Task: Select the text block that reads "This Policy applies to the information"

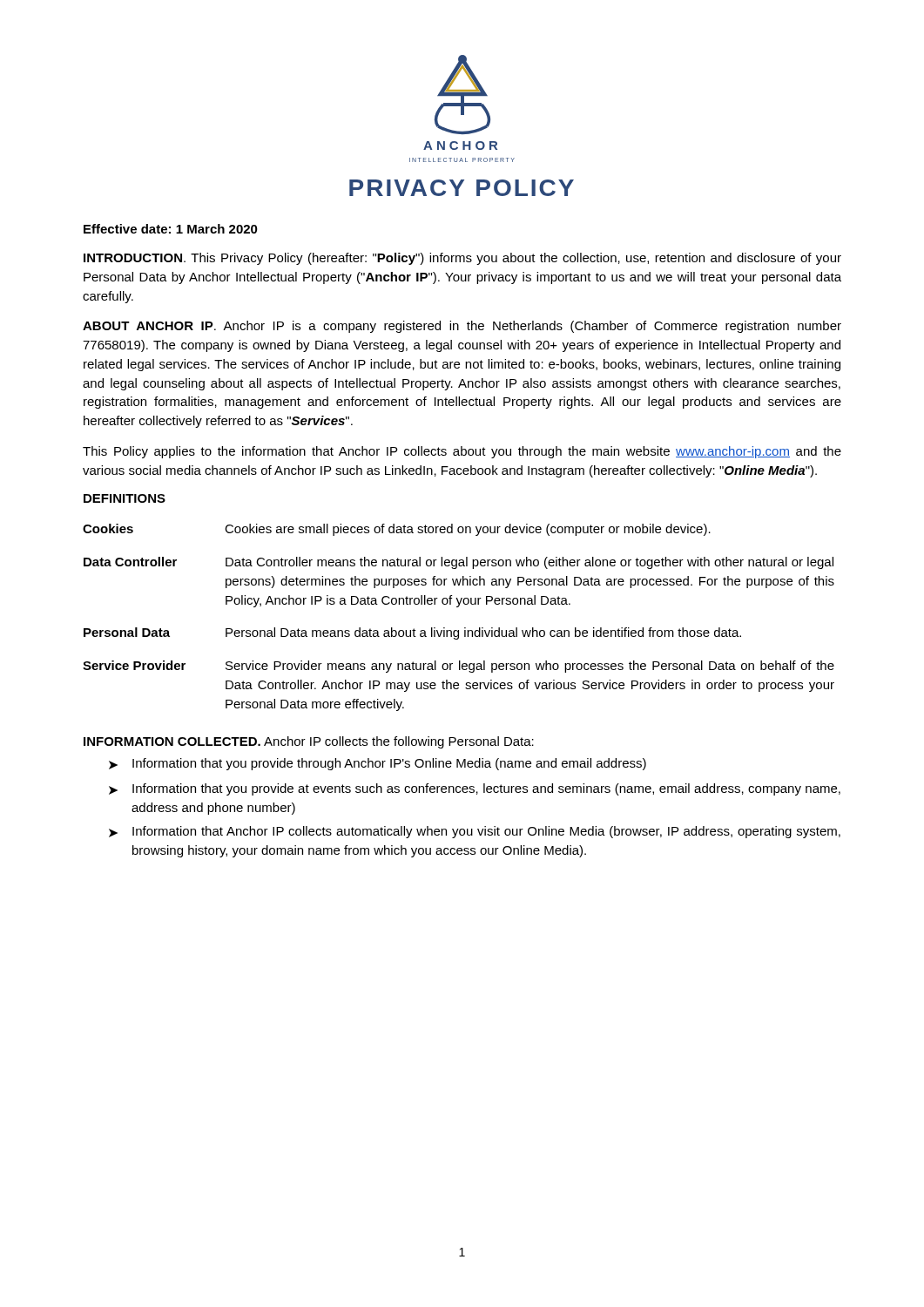Action: 462,460
